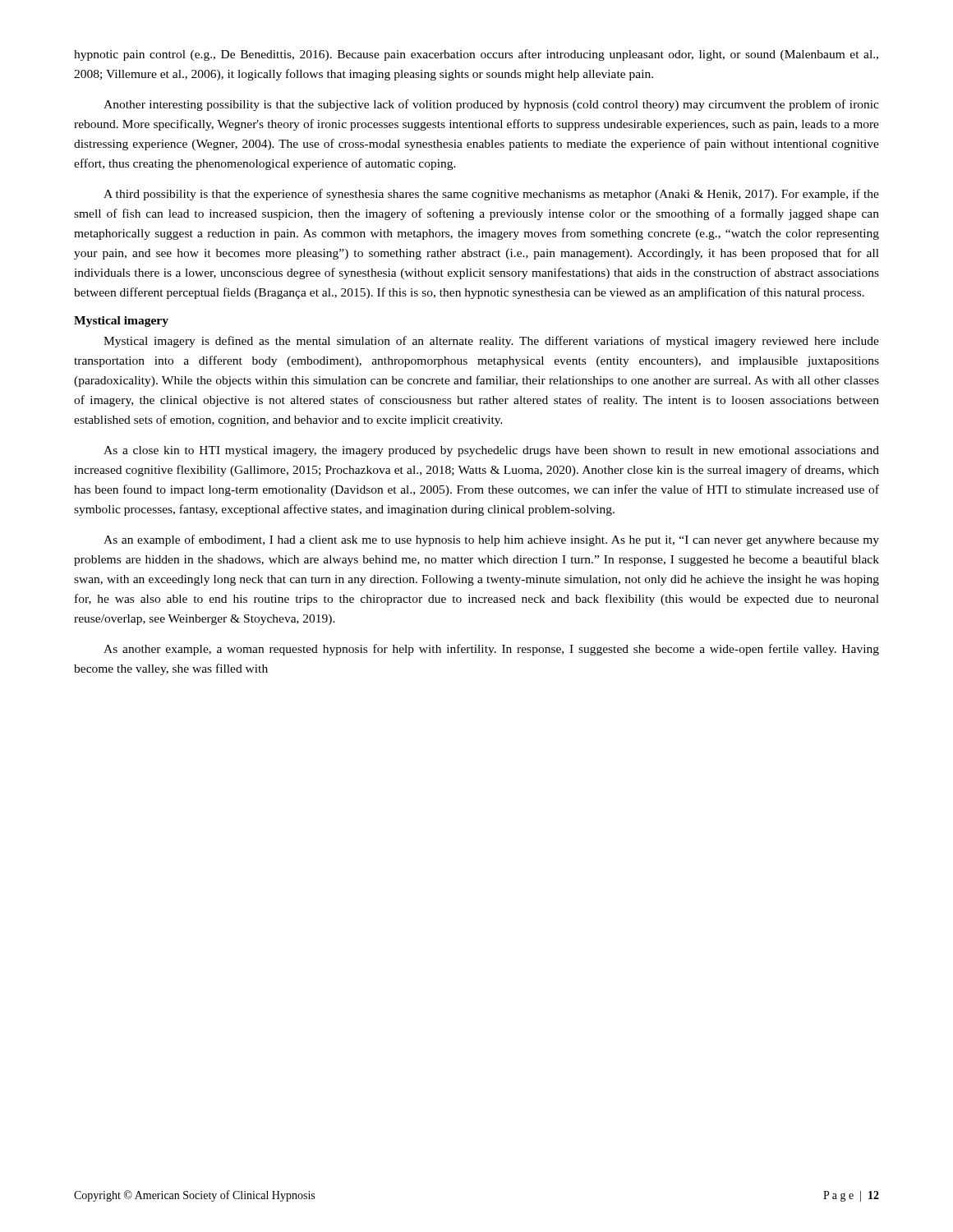Find the text block that says "As another example, a woman requested"
The width and height of the screenshot is (953, 1232).
(x=476, y=659)
